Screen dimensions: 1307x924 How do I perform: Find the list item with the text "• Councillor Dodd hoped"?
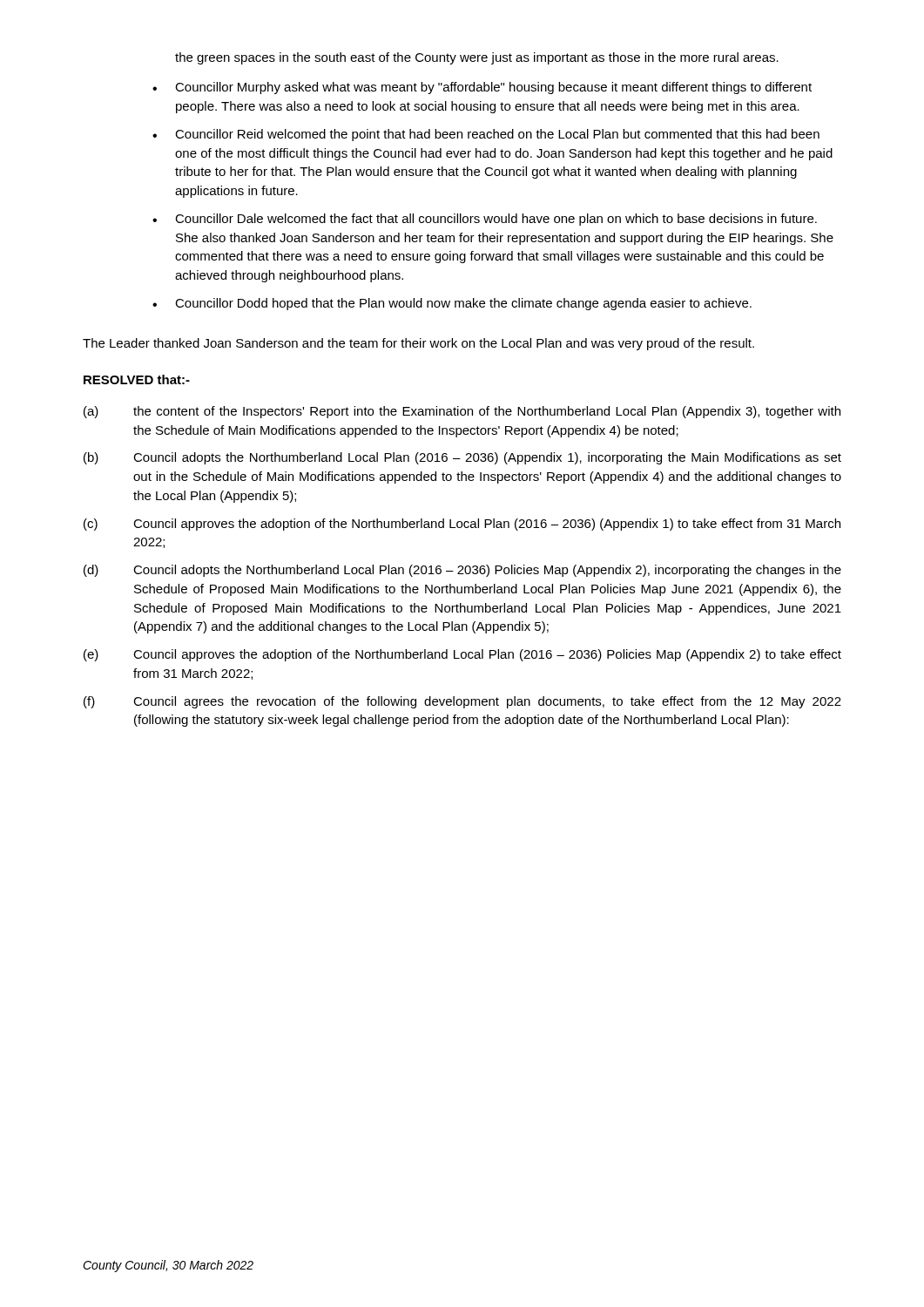pyautogui.click(x=497, y=304)
